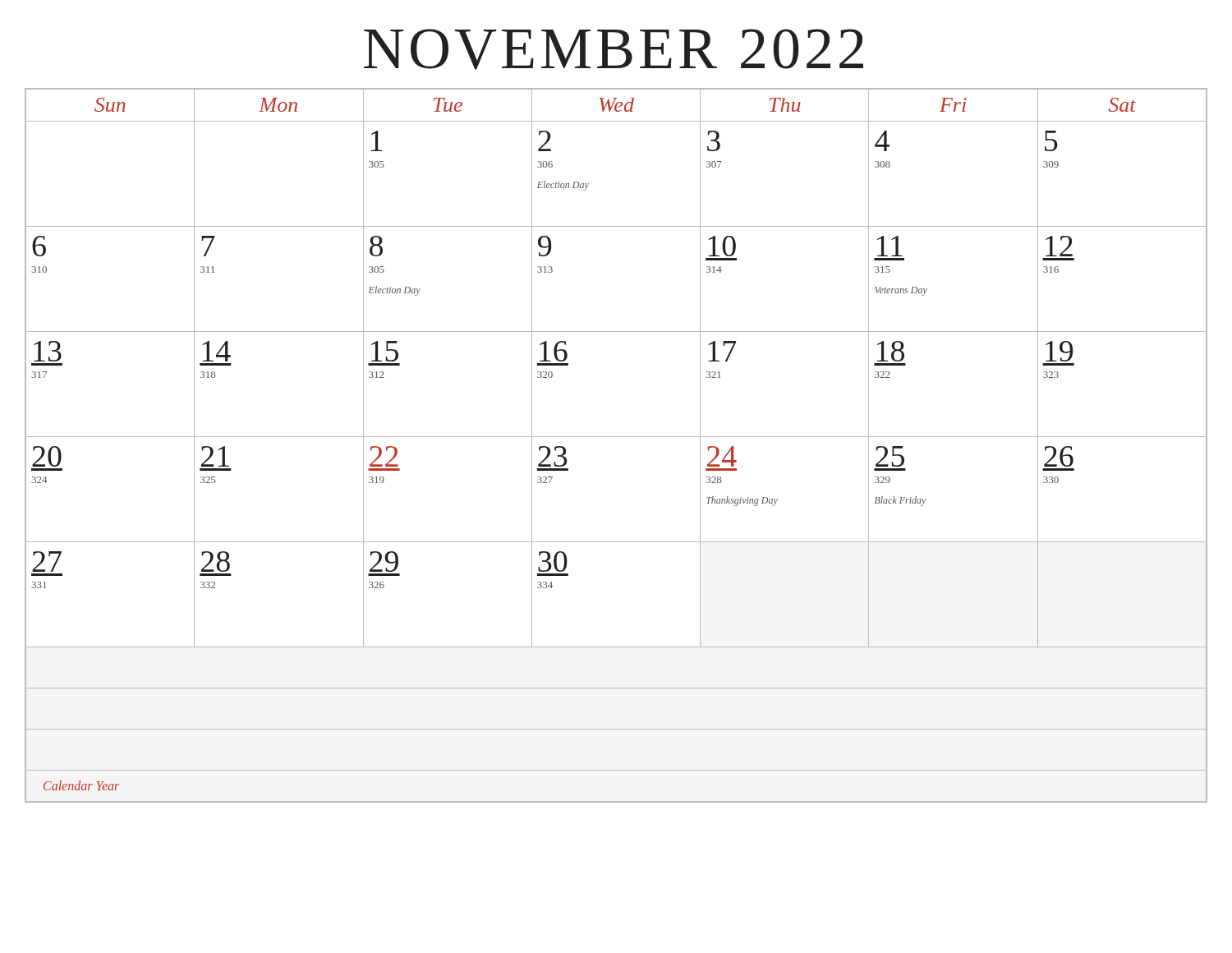Image resolution: width=1232 pixels, height=953 pixels.
Task: Navigate to the text block starting "NOVEMBER 2022"
Action: pyautogui.click(x=616, y=48)
